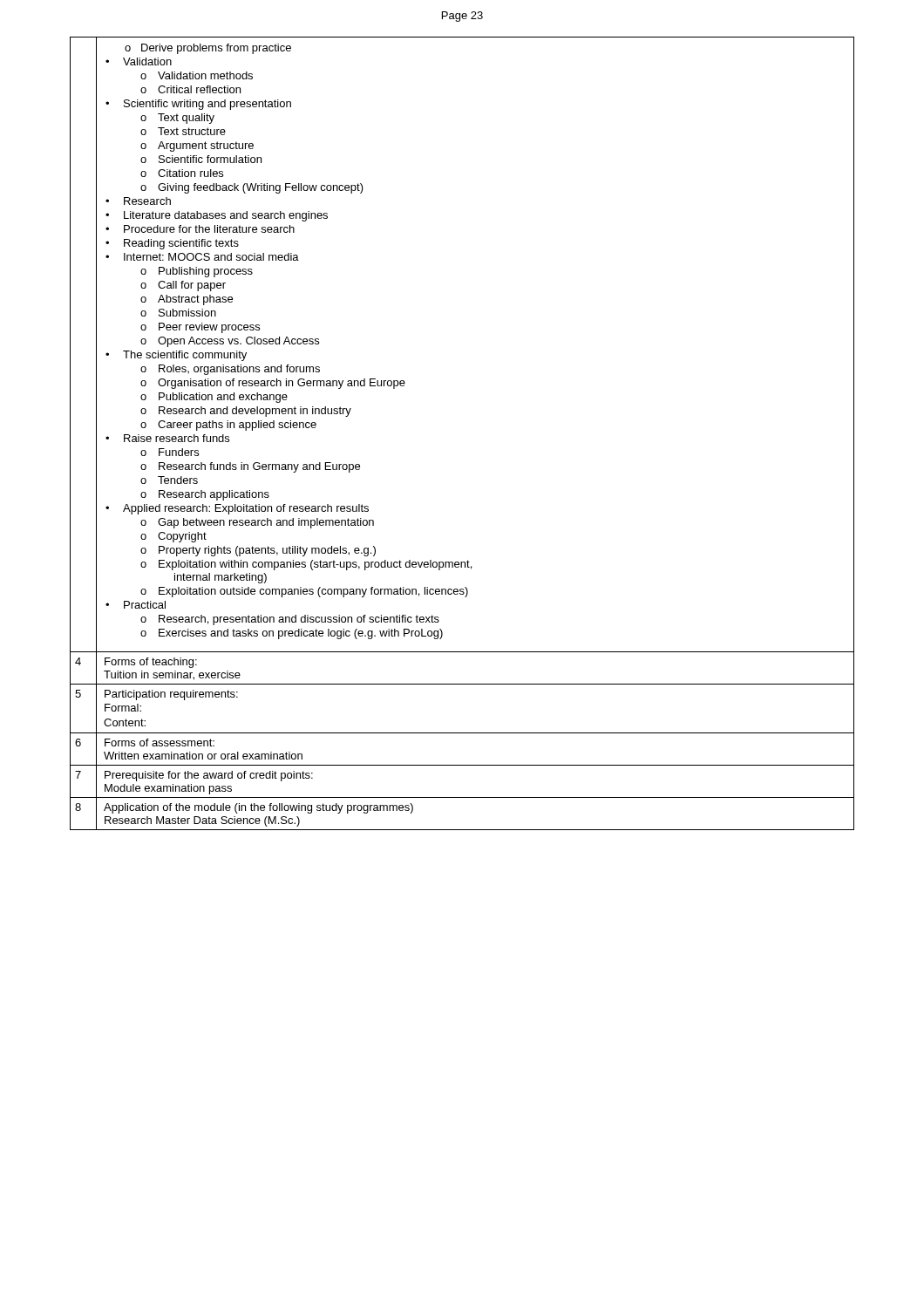The width and height of the screenshot is (924, 1308).
Task: Find the block on this page that starts "• Raise research"
Action: pyautogui.click(x=168, y=438)
